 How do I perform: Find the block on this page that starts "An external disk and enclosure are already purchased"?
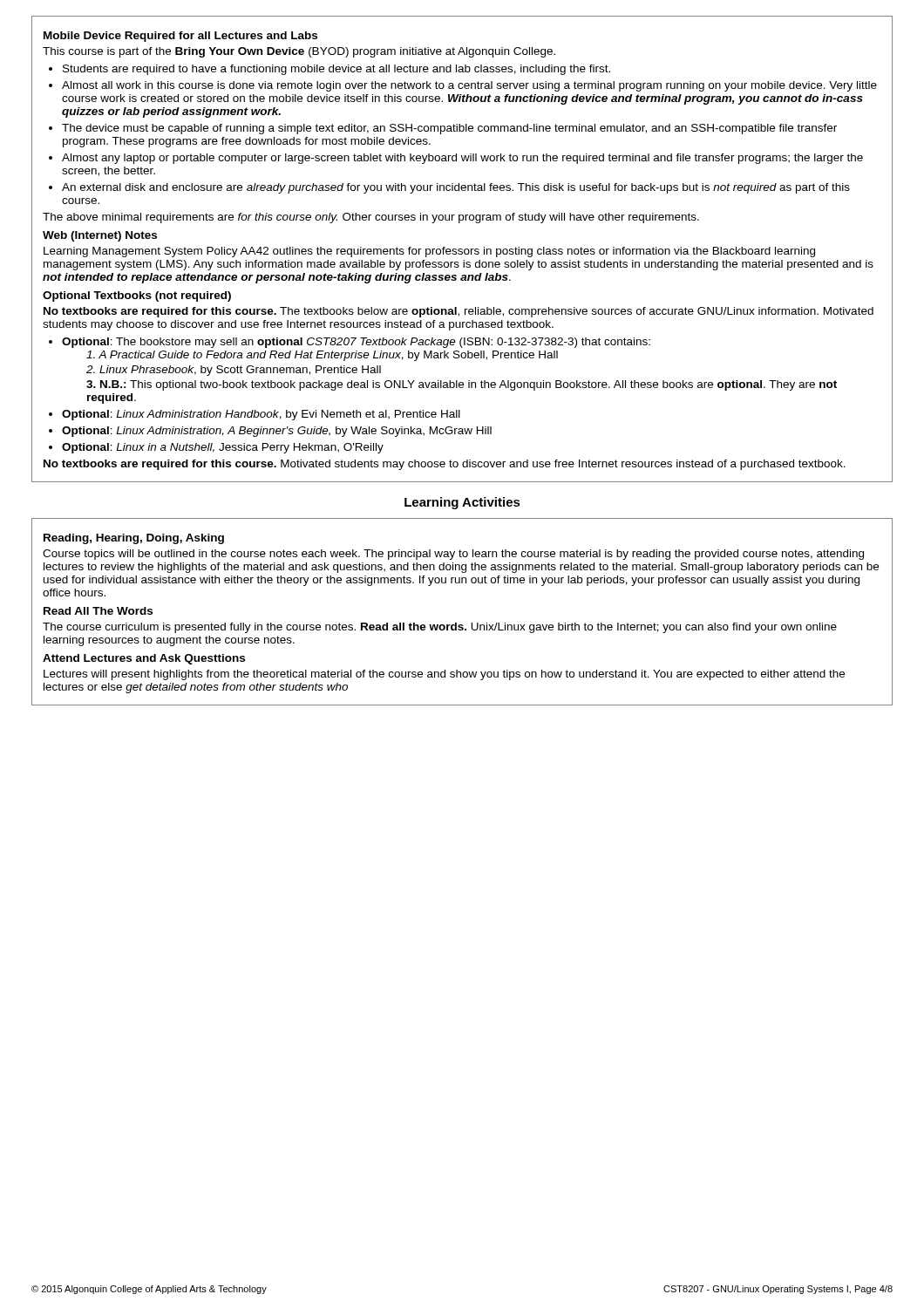[456, 194]
